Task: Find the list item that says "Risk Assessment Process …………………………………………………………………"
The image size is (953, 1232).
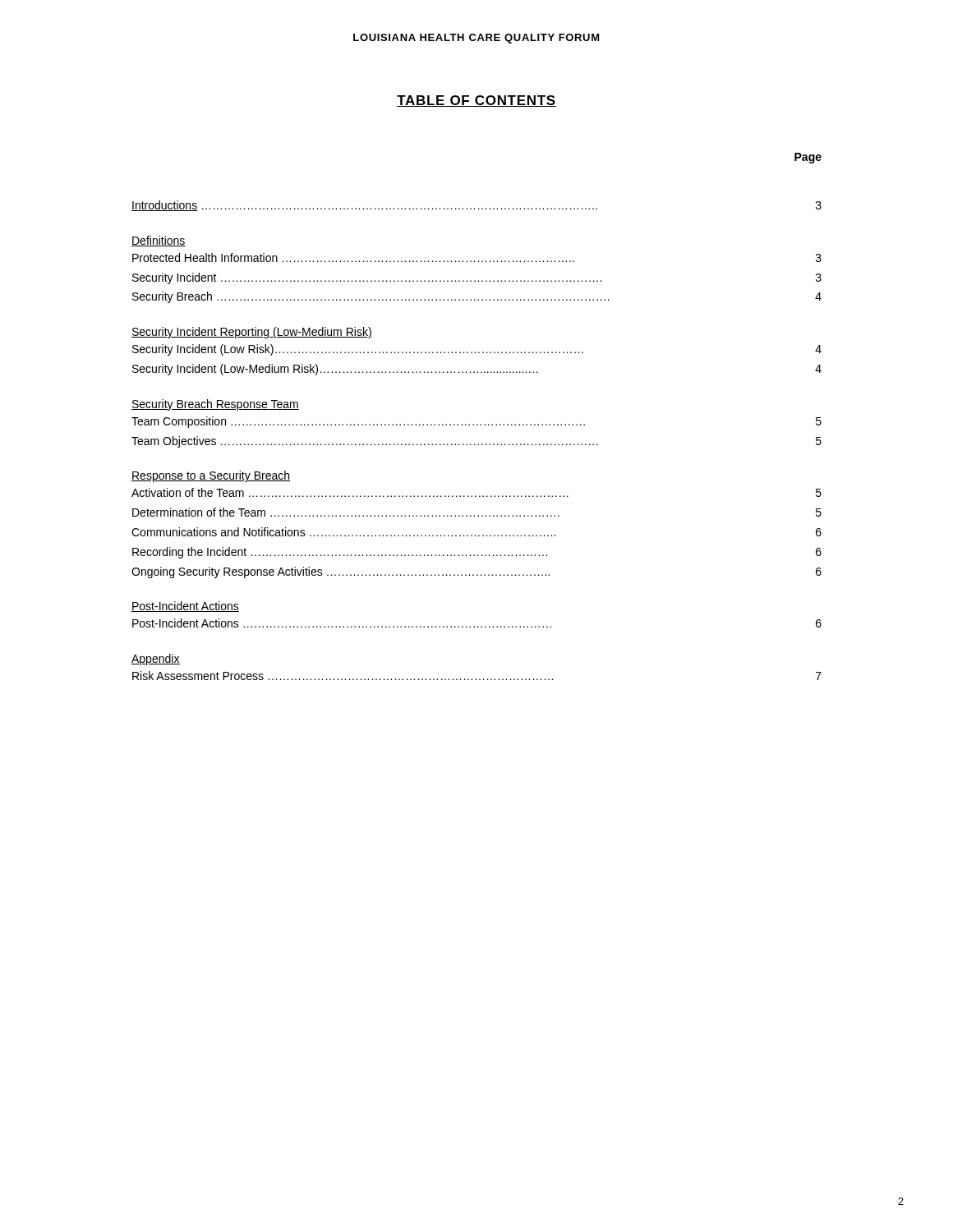Action: coord(476,677)
